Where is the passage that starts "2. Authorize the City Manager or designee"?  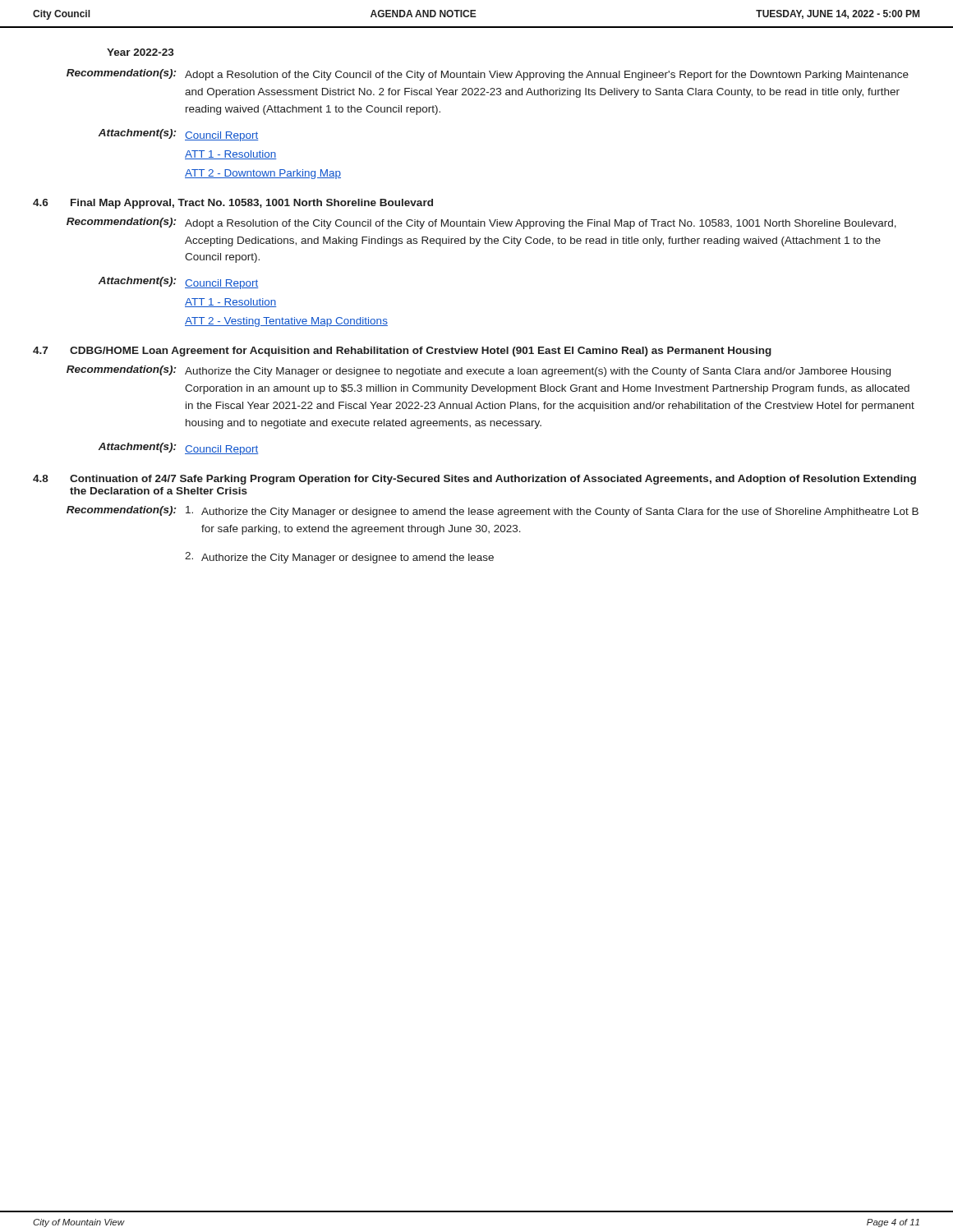(476, 558)
